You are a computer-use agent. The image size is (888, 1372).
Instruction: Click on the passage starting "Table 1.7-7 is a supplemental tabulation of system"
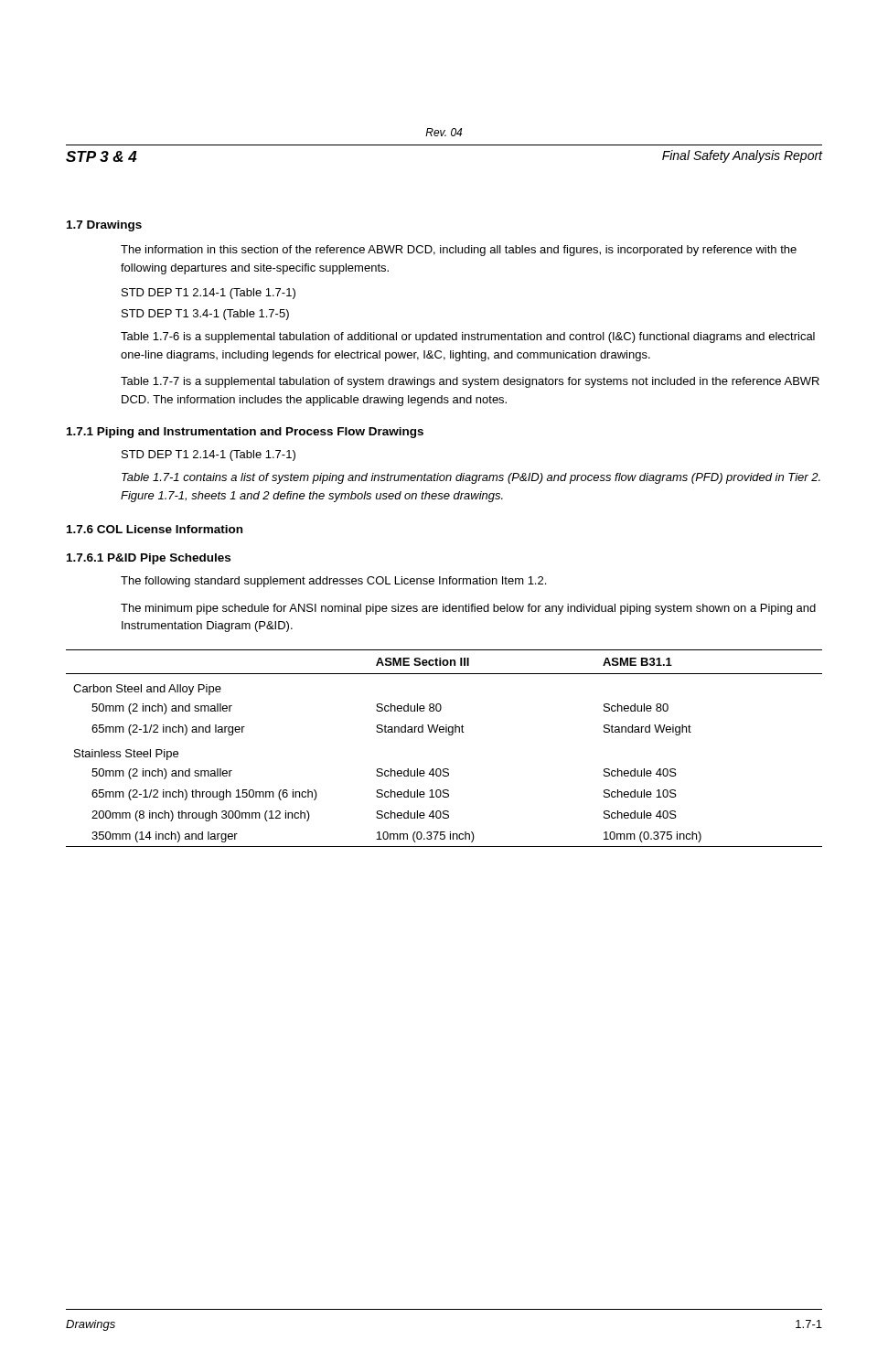pyautogui.click(x=470, y=390)
